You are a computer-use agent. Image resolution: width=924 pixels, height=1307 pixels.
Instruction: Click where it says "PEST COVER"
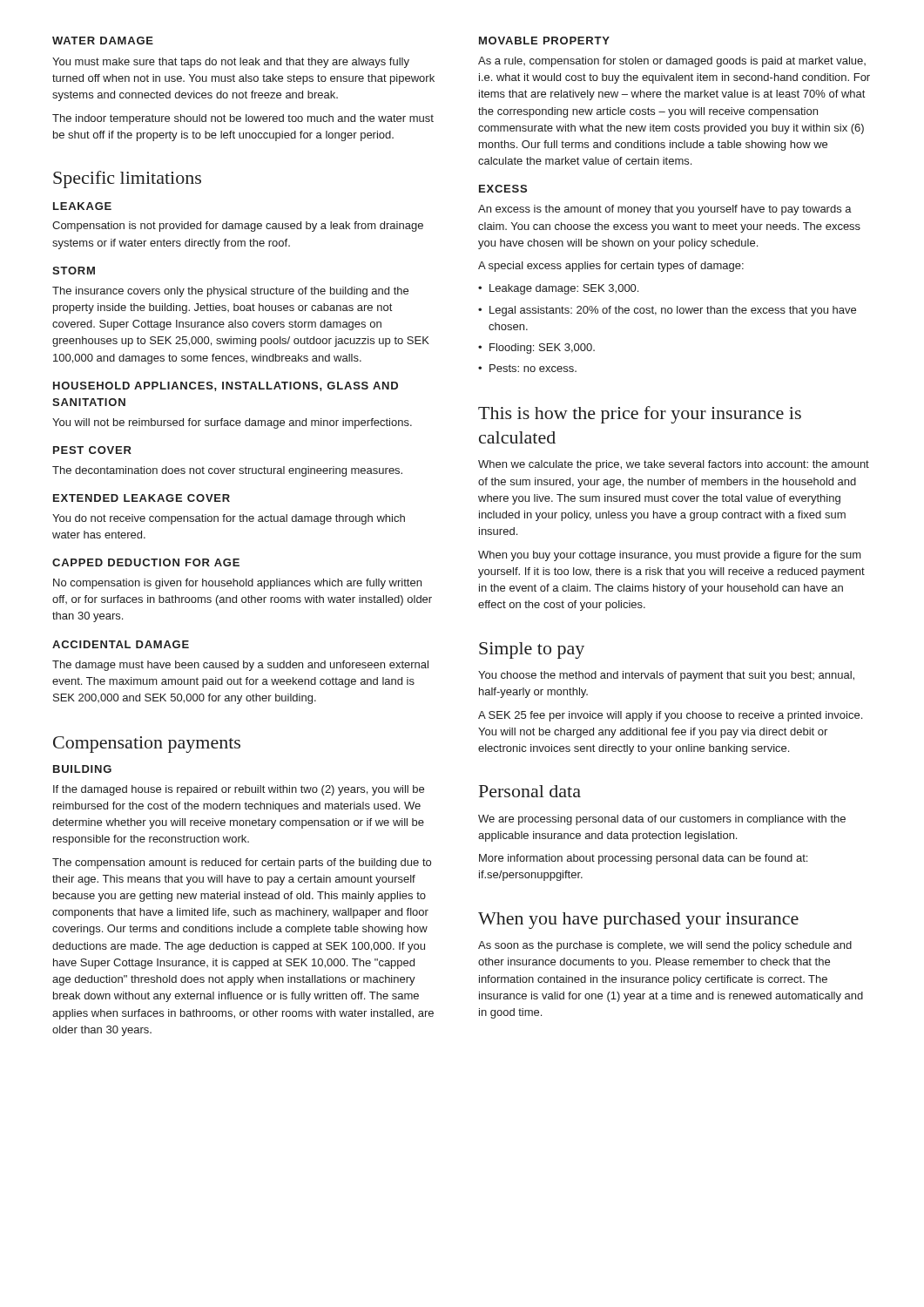[92, 450]
